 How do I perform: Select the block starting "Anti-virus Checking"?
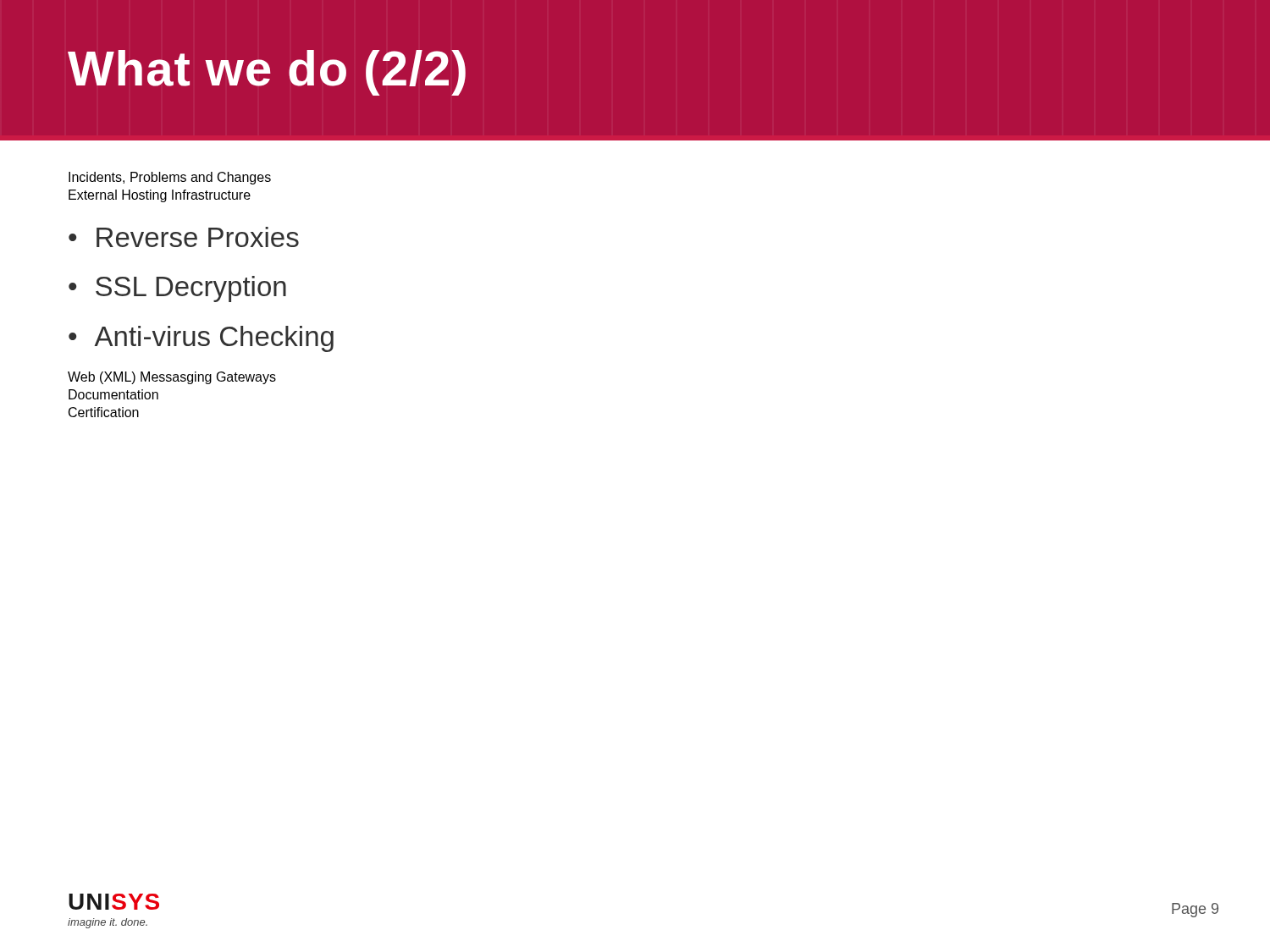201,339
